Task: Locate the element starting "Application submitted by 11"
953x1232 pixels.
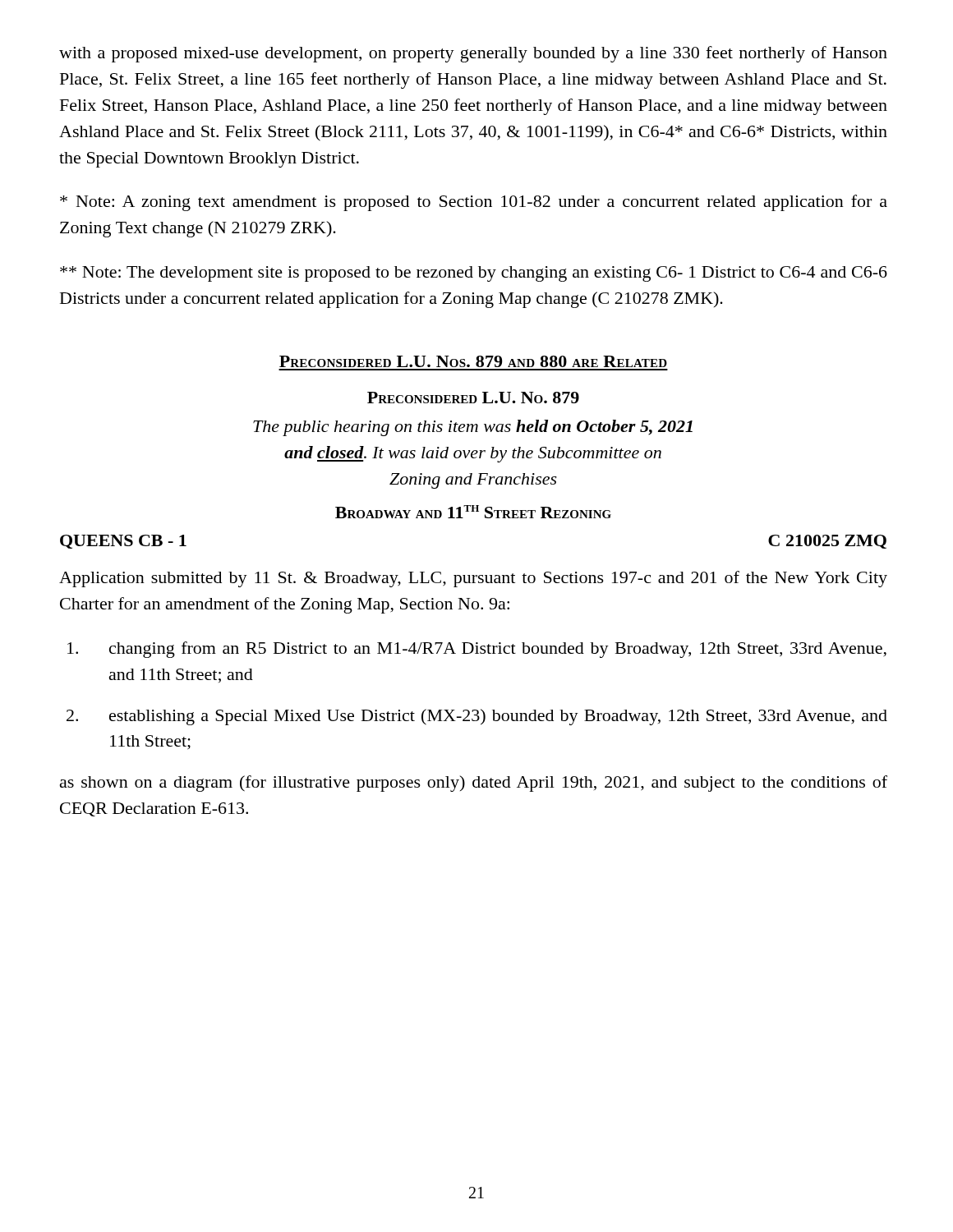Action: (473, 590)
